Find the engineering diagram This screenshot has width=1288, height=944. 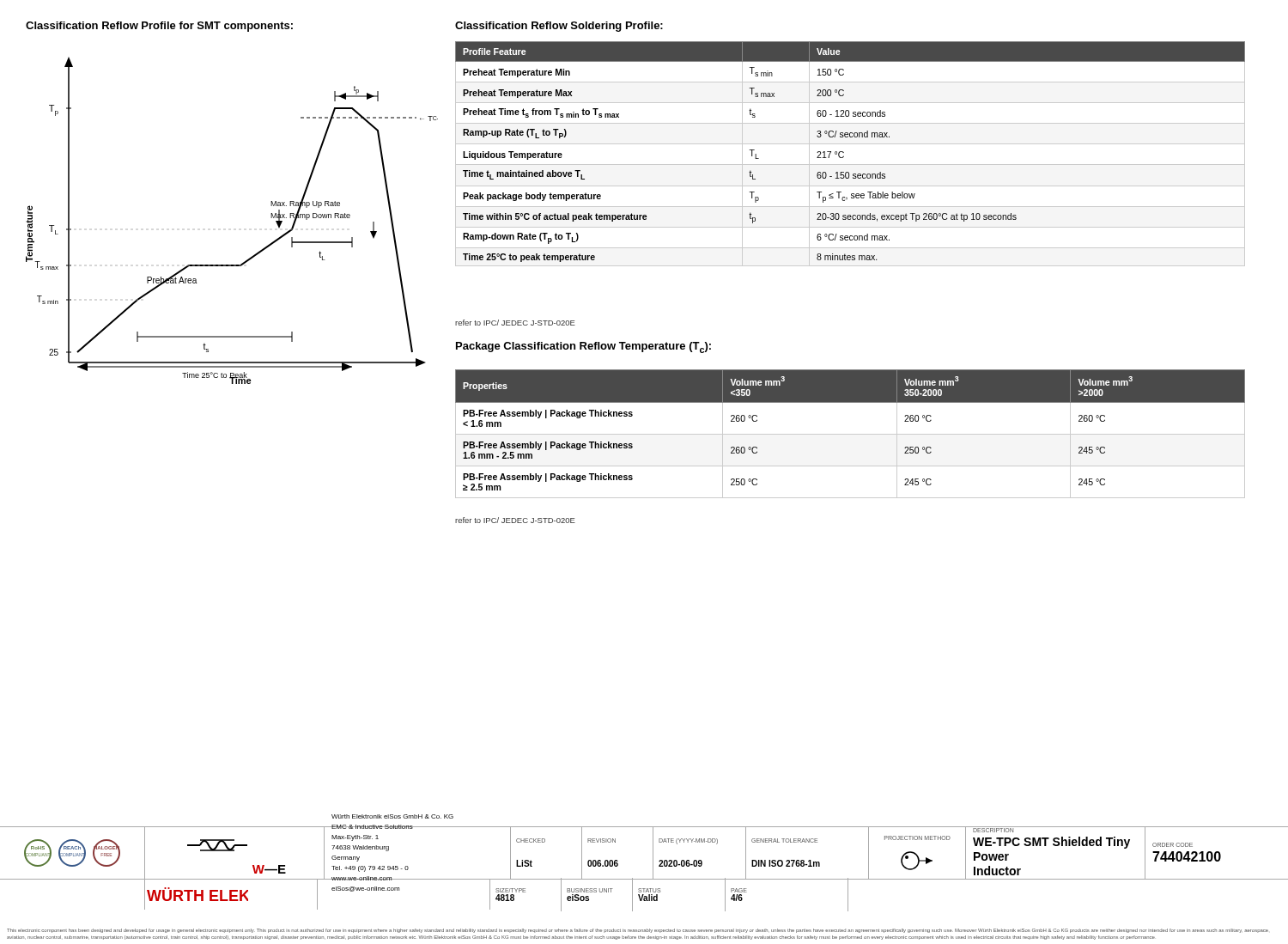point(228,225)
